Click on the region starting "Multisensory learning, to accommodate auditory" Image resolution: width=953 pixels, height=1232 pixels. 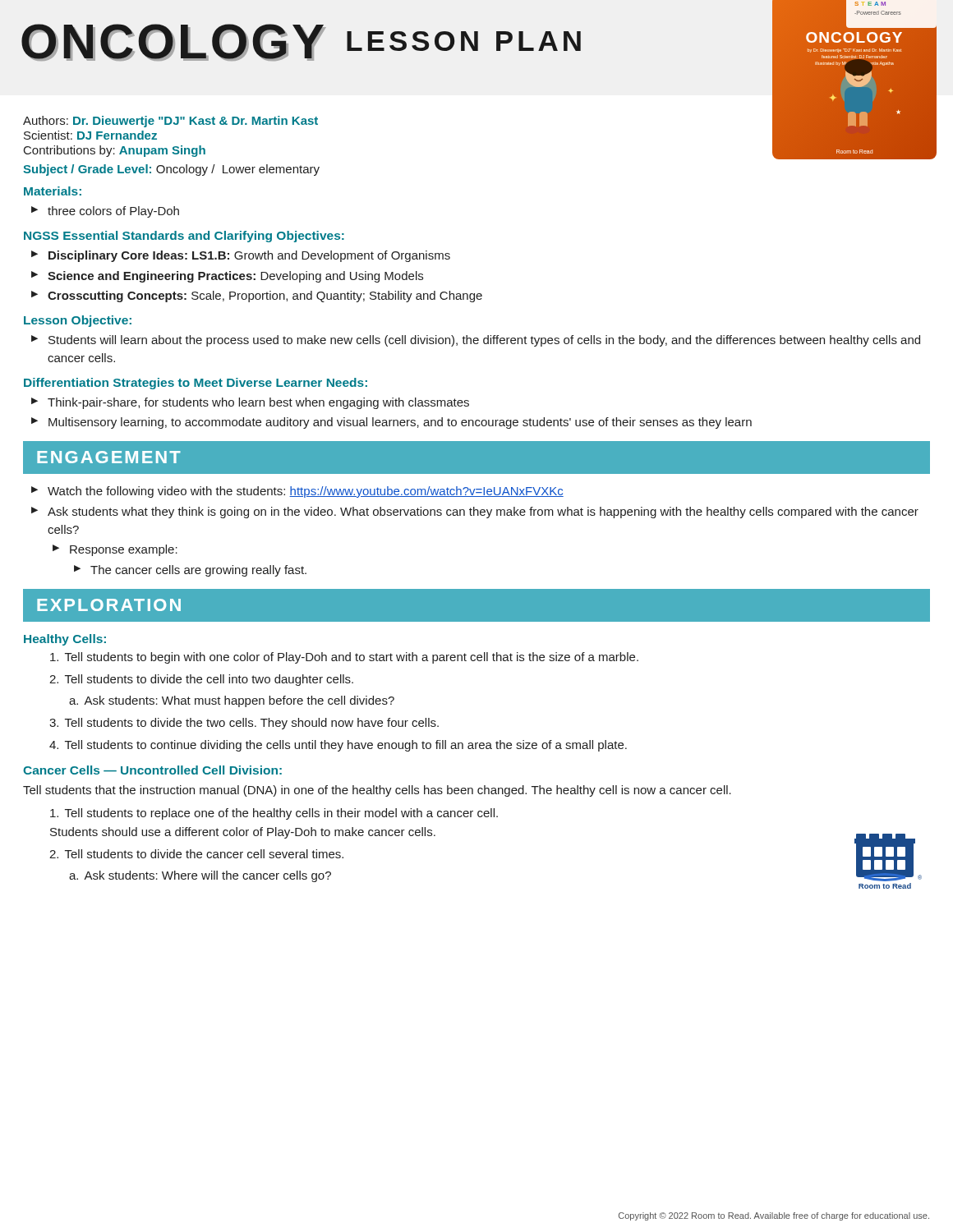click(400, 422)
